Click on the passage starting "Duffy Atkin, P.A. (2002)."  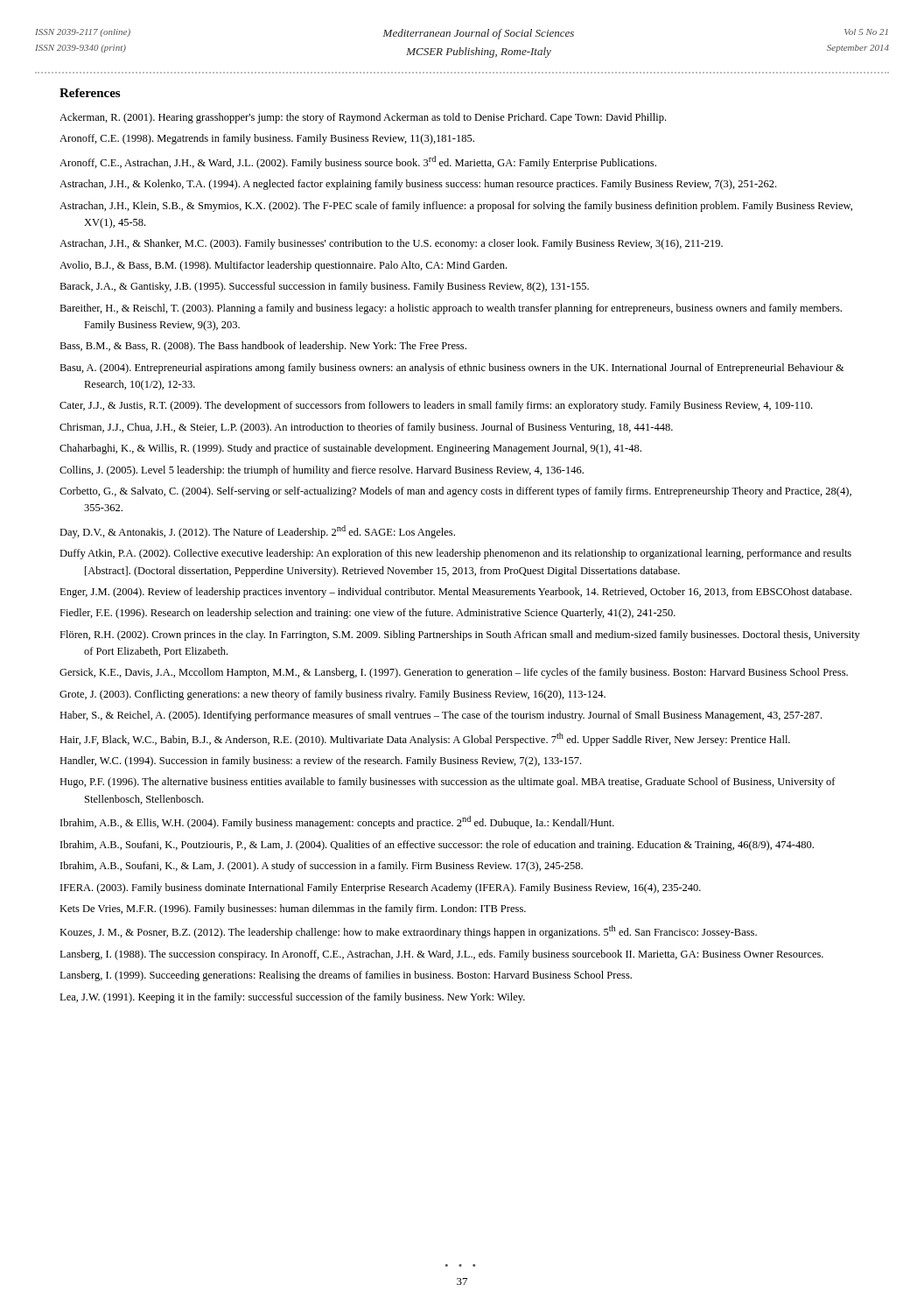coord(456,562)
